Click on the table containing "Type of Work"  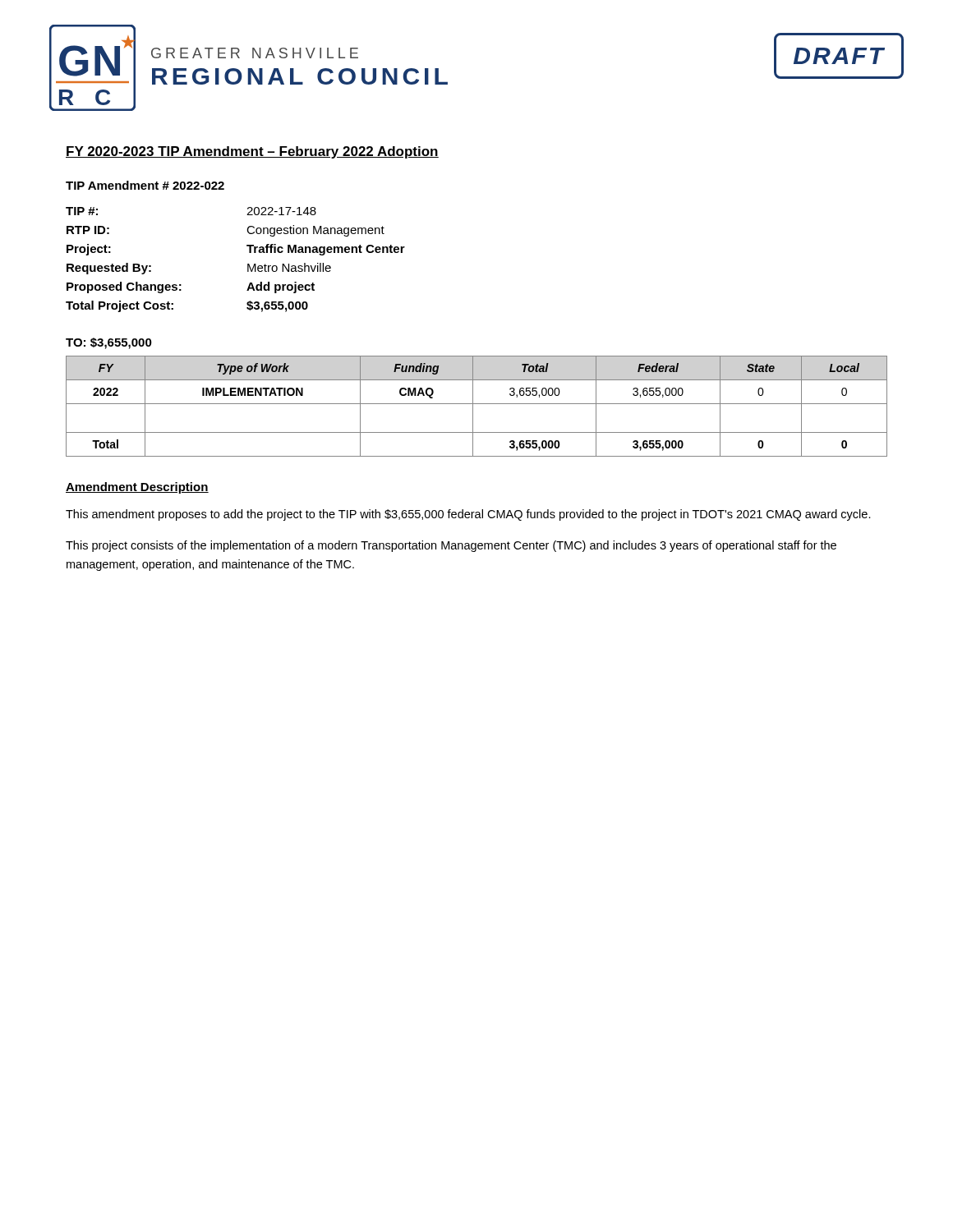pos(476,406)
